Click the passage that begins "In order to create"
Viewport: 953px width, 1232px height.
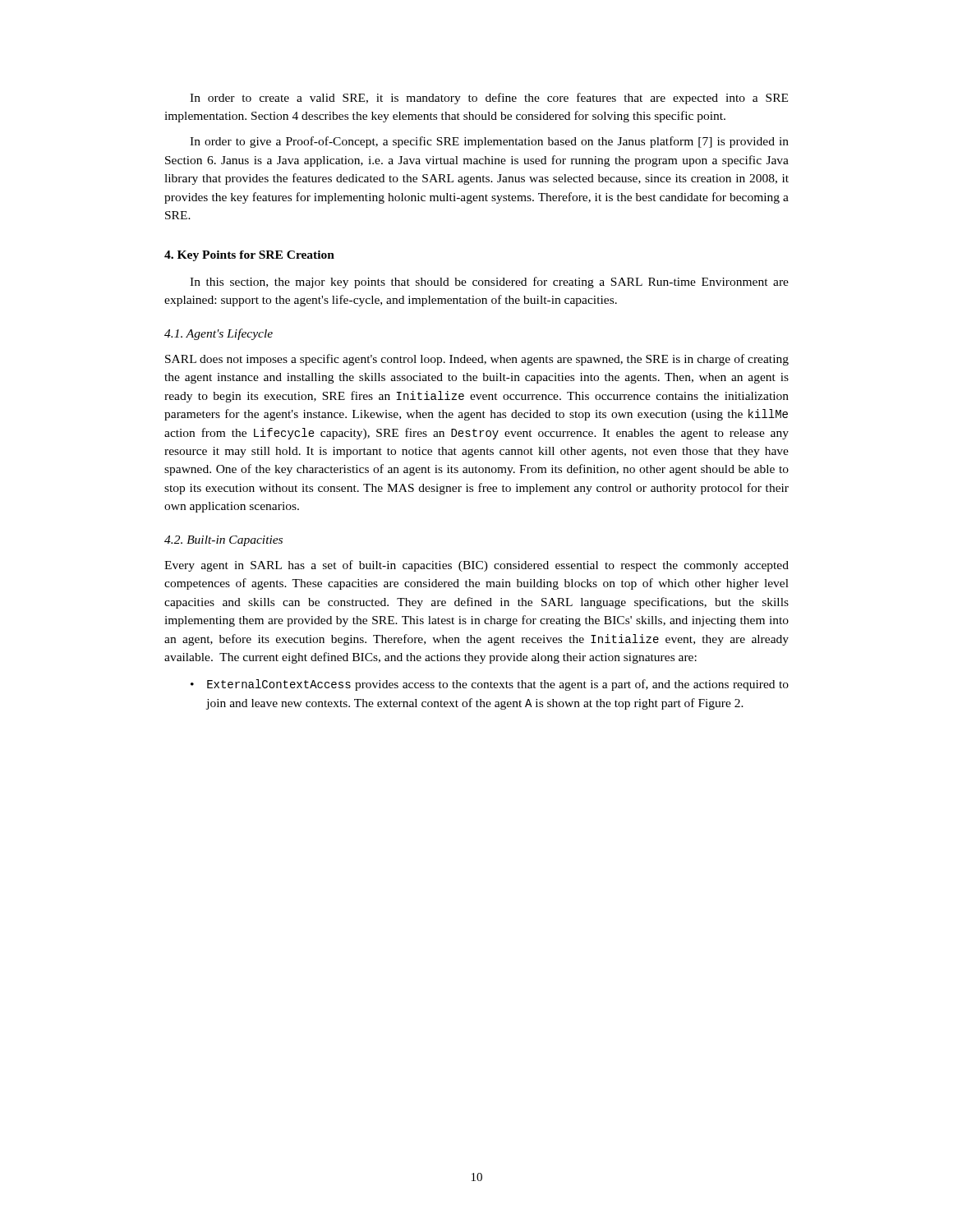(x=476, y=157)
